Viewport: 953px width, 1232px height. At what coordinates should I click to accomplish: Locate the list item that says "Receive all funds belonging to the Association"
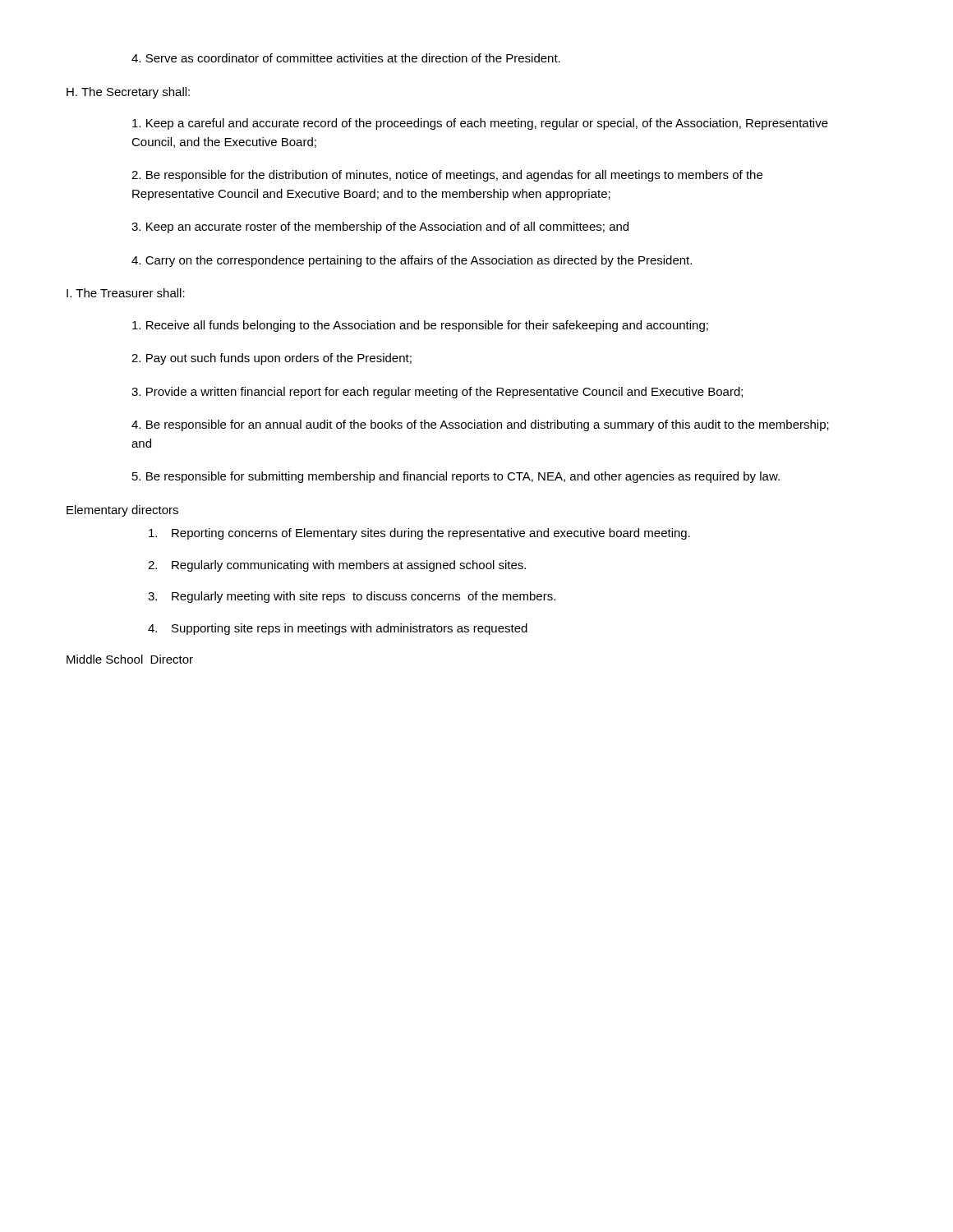(420, 324)
